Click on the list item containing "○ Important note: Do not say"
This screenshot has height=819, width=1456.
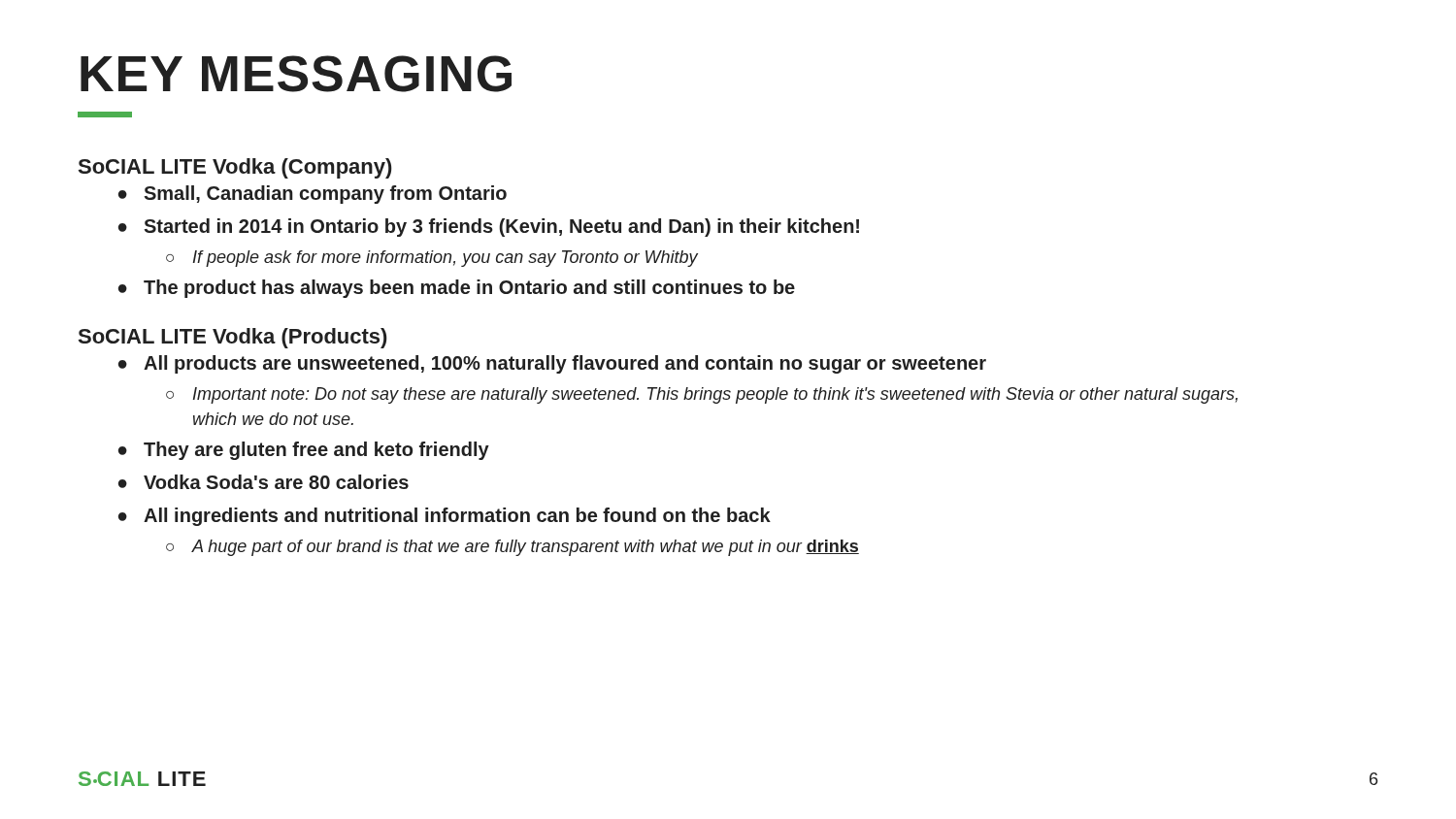coord(712,407)
